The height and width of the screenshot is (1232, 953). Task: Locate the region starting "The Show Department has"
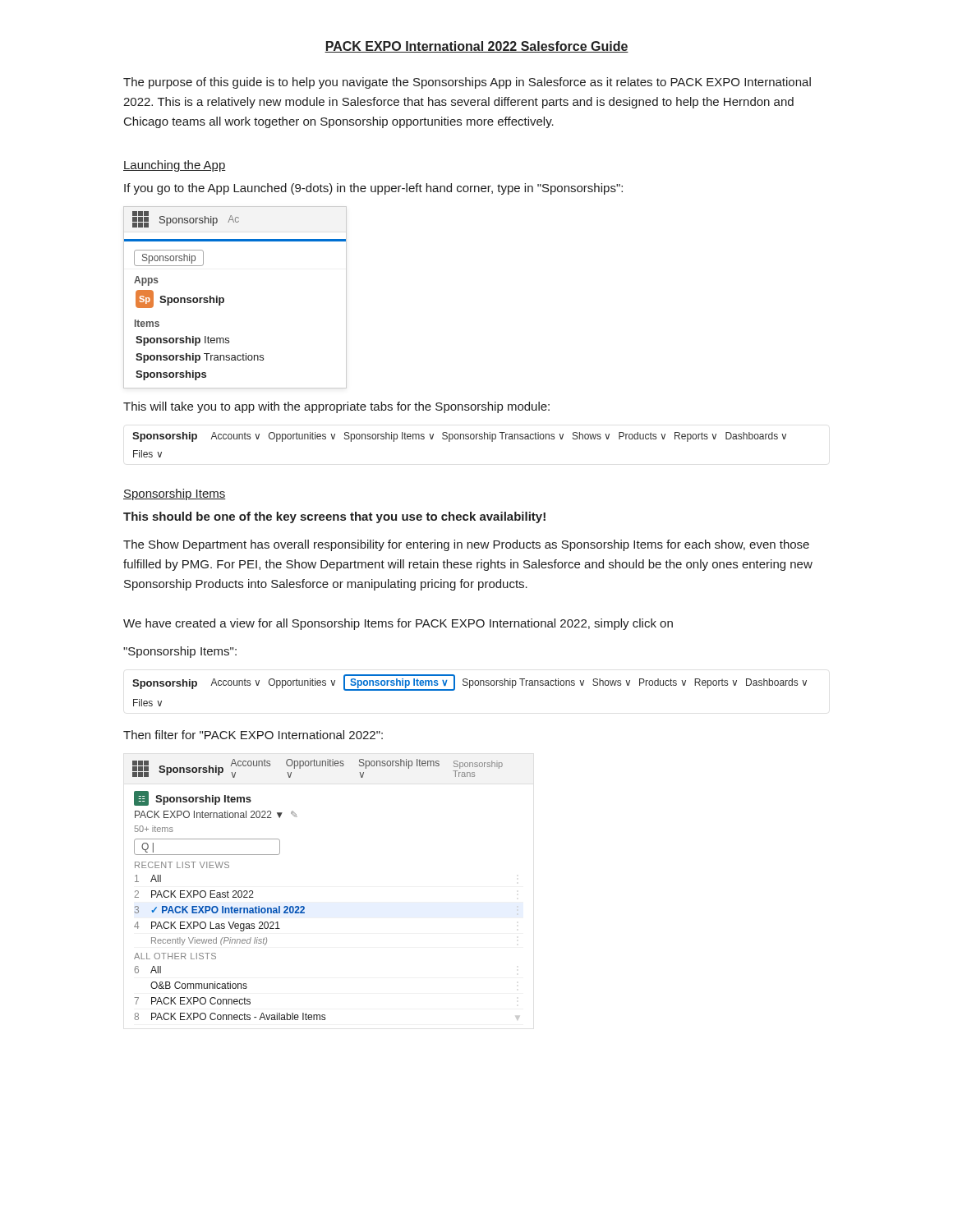coord(468,564)
